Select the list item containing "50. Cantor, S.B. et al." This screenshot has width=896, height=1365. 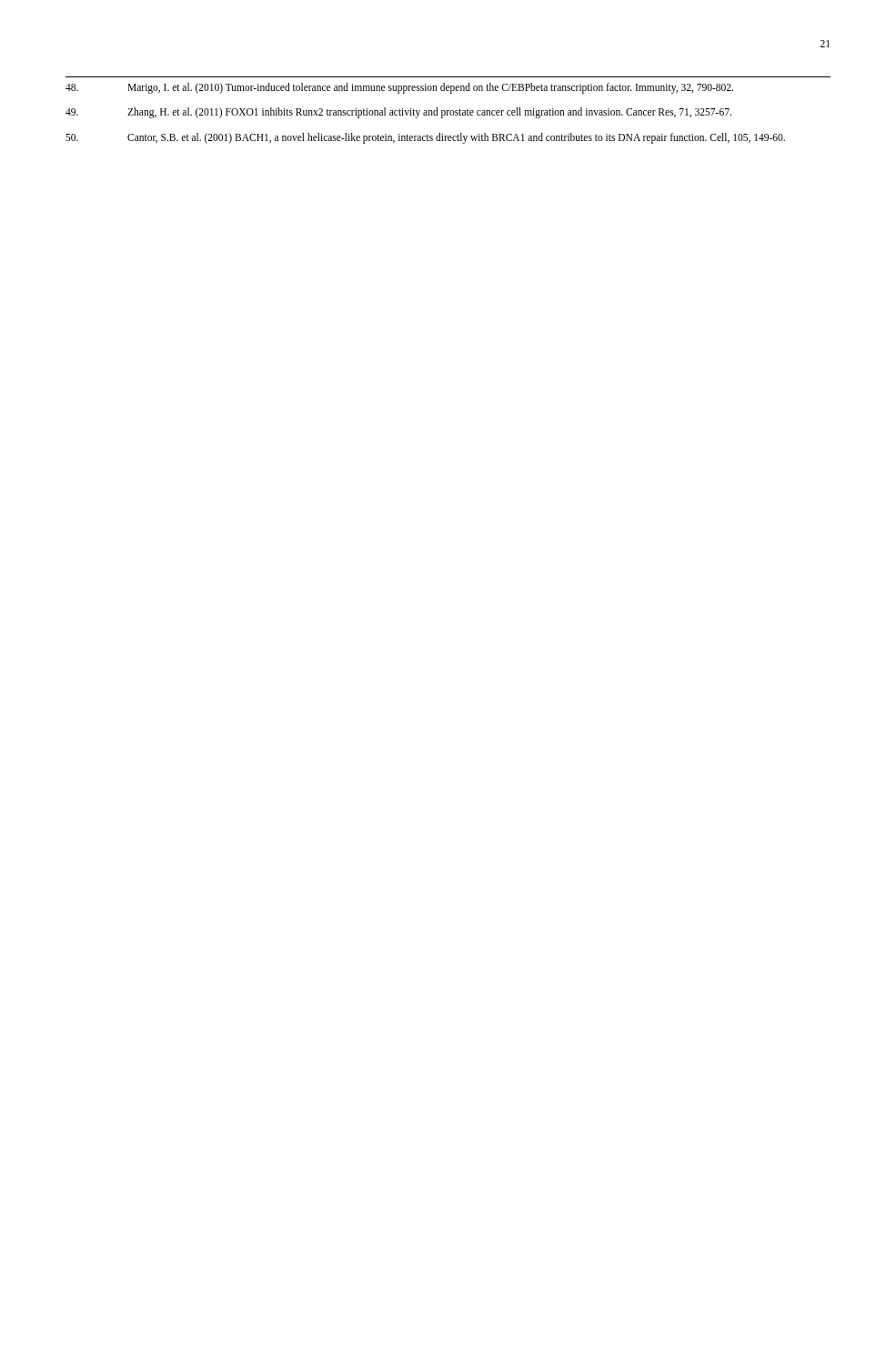pos(426,138)
